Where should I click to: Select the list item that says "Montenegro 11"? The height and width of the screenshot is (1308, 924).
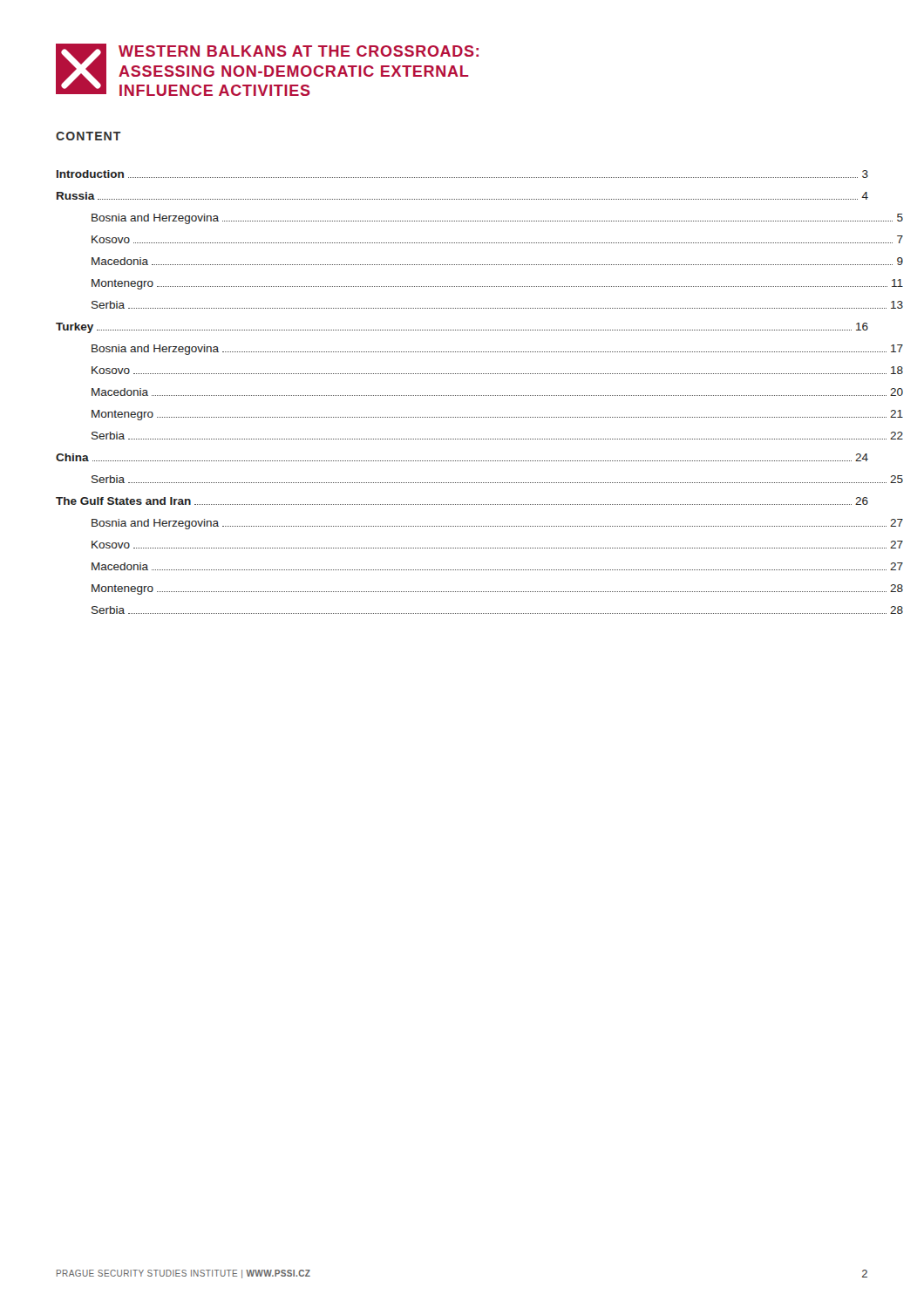[x=497, y=283]
